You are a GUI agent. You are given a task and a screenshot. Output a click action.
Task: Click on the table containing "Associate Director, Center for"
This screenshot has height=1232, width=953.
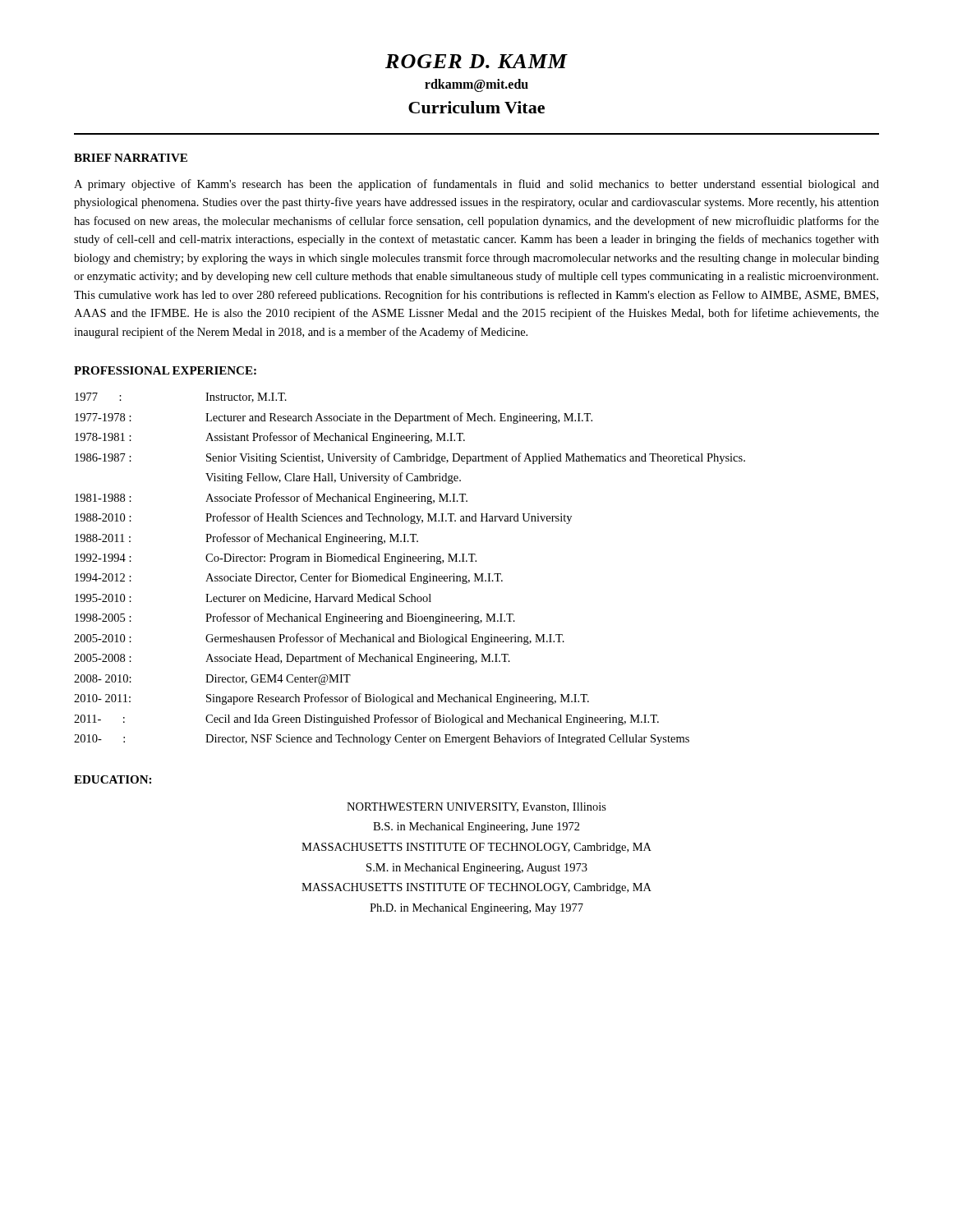pos(476,569)
